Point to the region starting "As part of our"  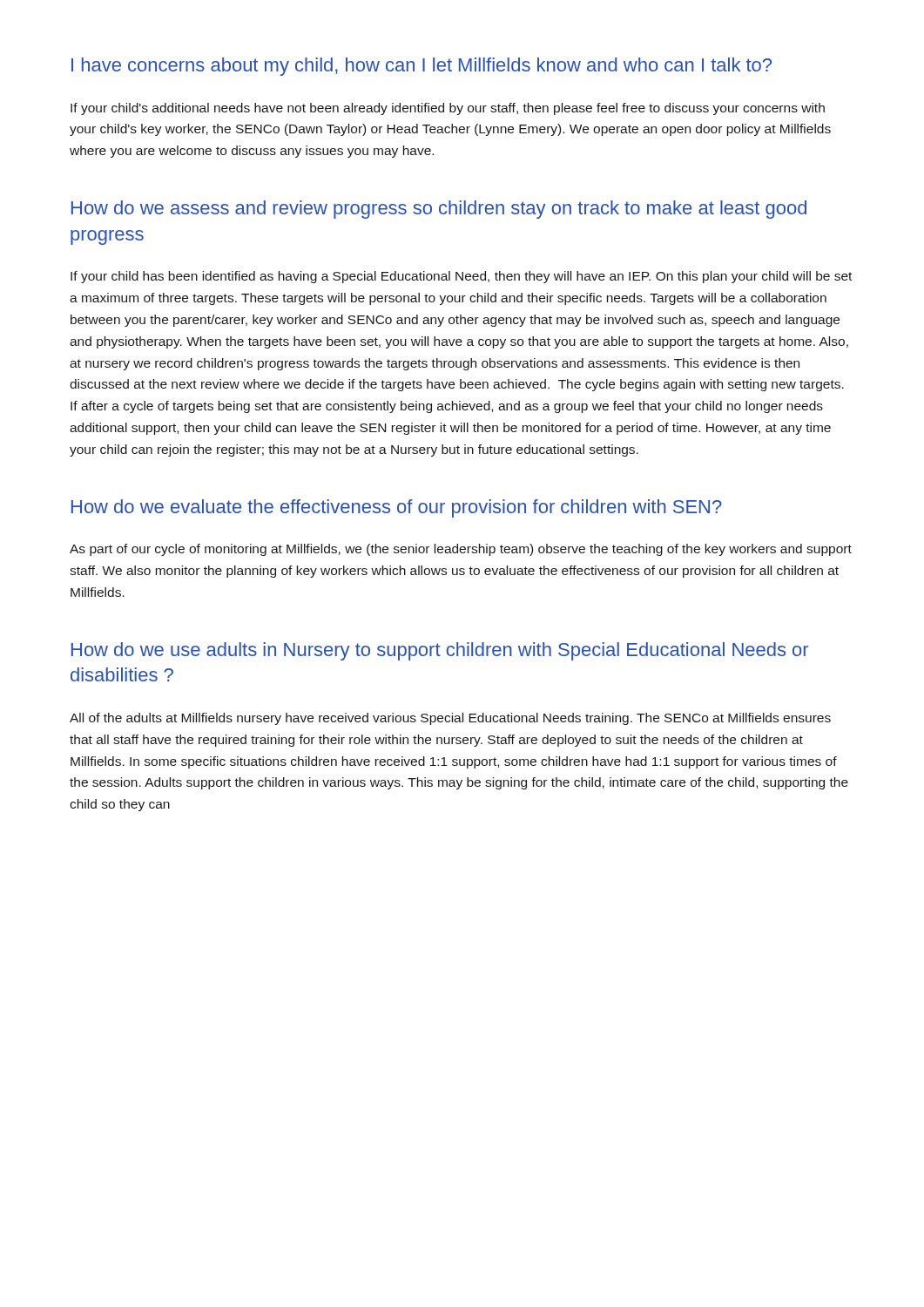461,570
